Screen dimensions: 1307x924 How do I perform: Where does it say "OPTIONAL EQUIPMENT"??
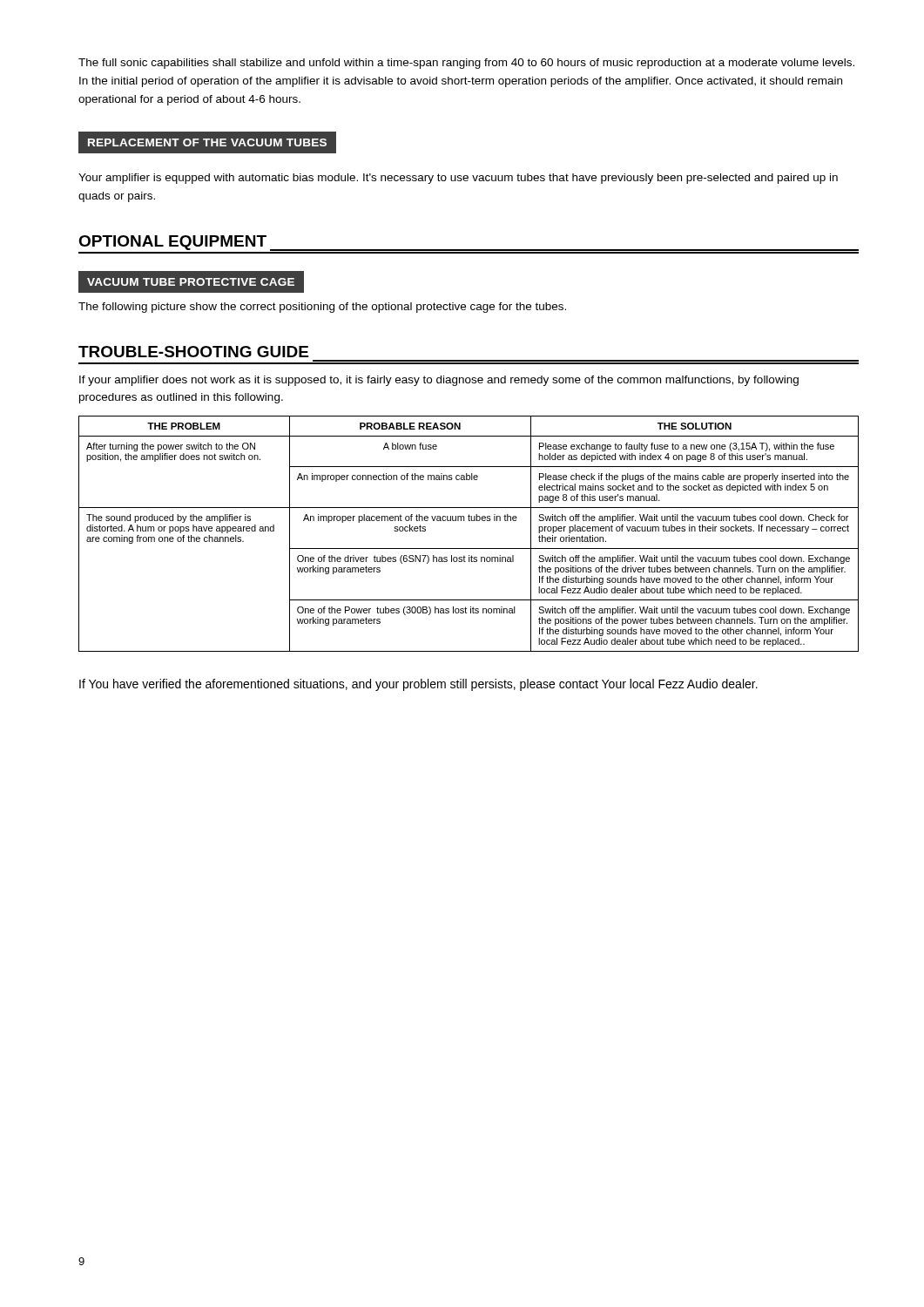[x=469, y=240]
